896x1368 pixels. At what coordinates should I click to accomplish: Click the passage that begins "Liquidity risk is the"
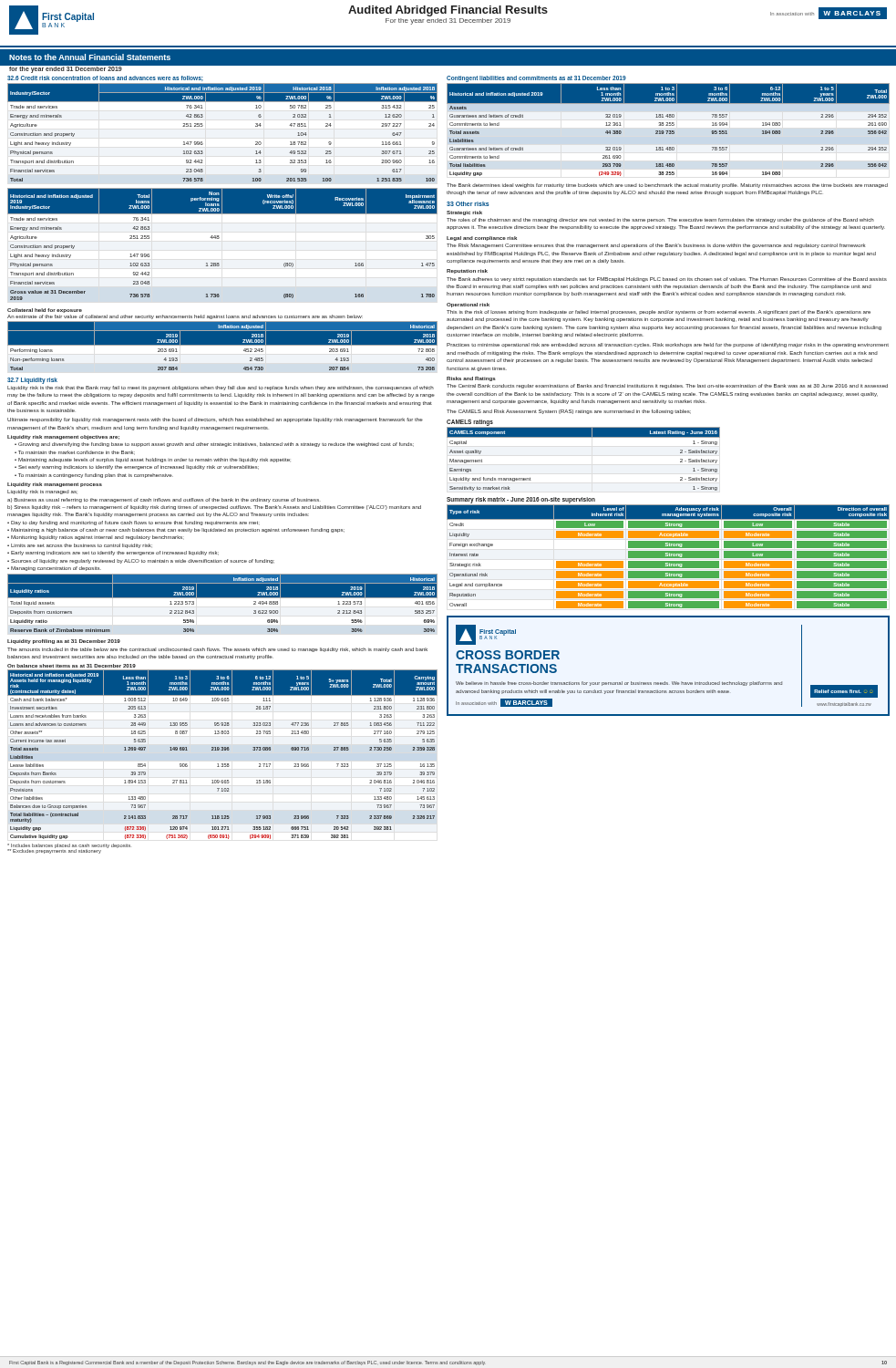(x=221, y=399)
